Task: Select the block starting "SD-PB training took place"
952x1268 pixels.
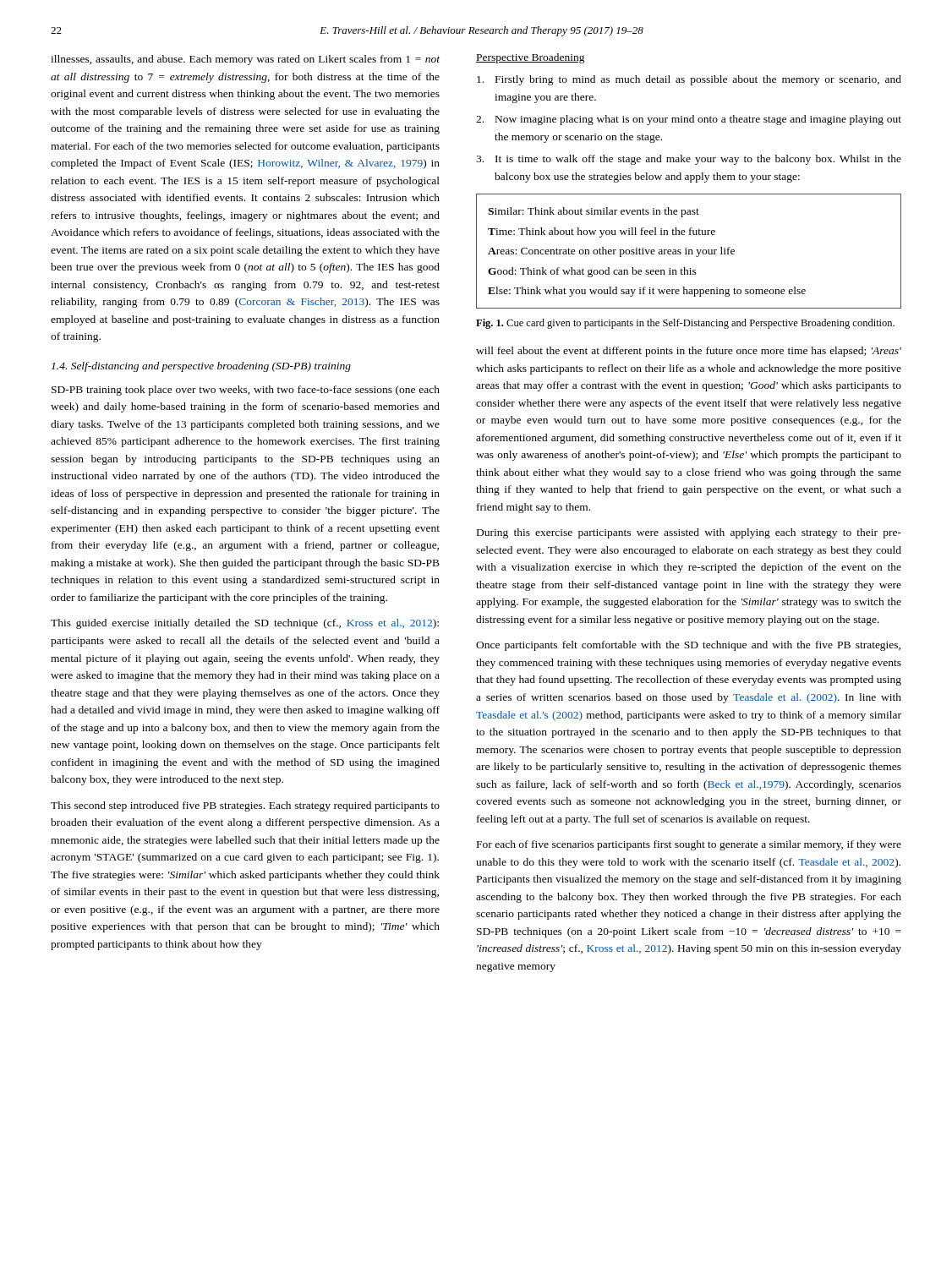Action: tap(245, 493)
